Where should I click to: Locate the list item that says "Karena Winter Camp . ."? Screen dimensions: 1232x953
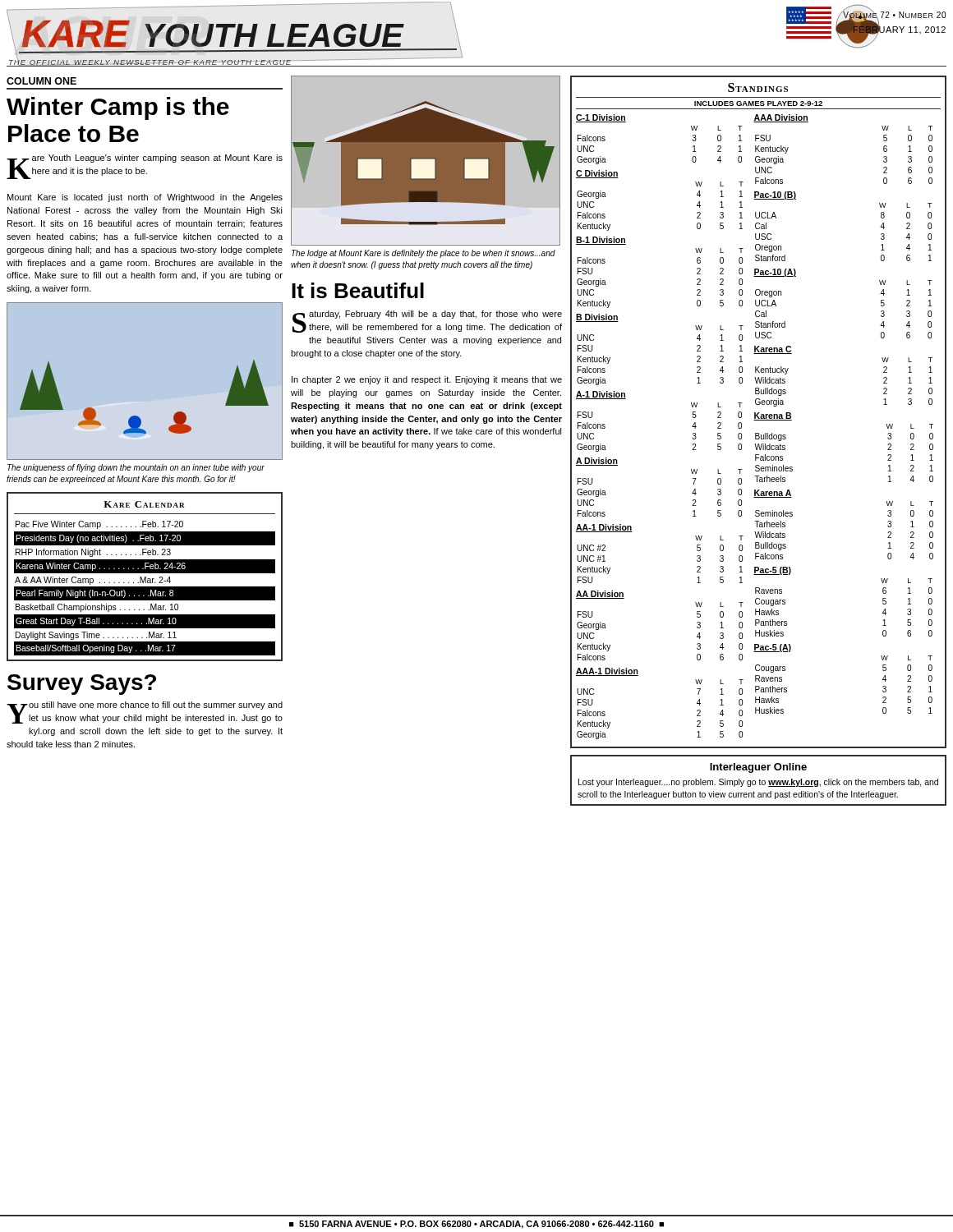tap(101, 566)
